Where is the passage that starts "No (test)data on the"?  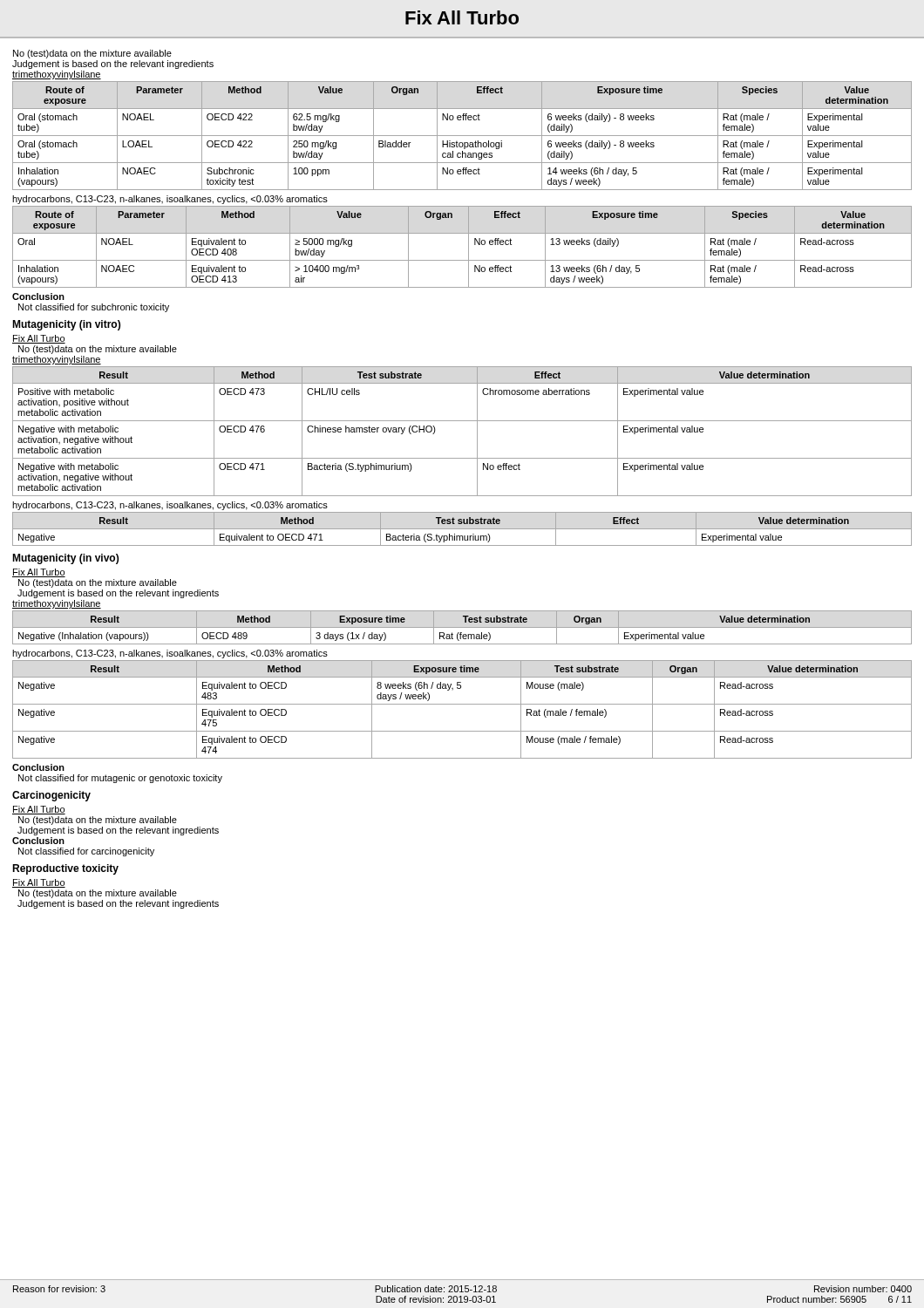(x=113, y=64)
